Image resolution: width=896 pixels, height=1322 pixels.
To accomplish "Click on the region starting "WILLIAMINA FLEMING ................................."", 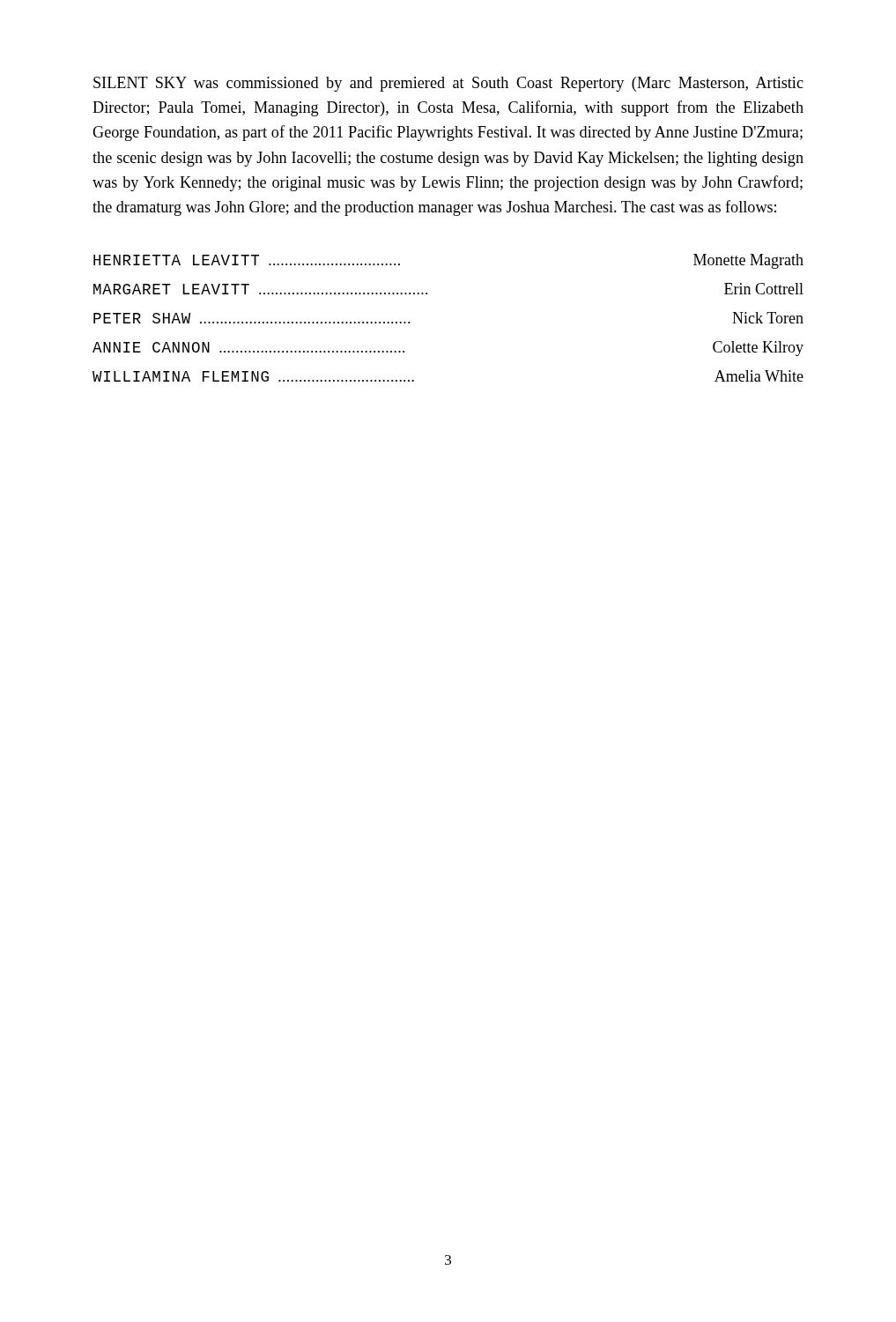I will click(136, 376).
